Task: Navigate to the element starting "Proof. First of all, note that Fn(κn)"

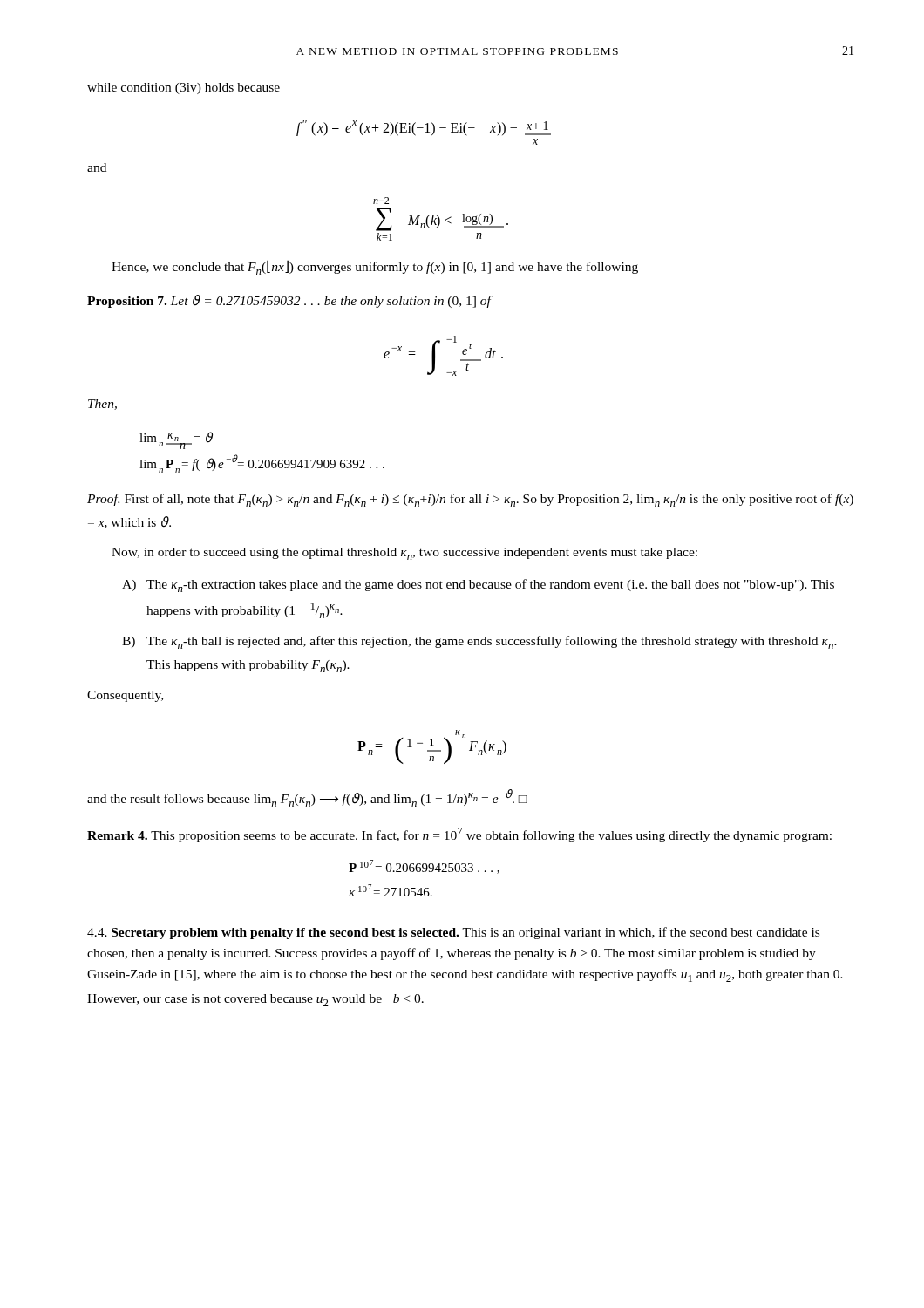Action: [470, 500]
